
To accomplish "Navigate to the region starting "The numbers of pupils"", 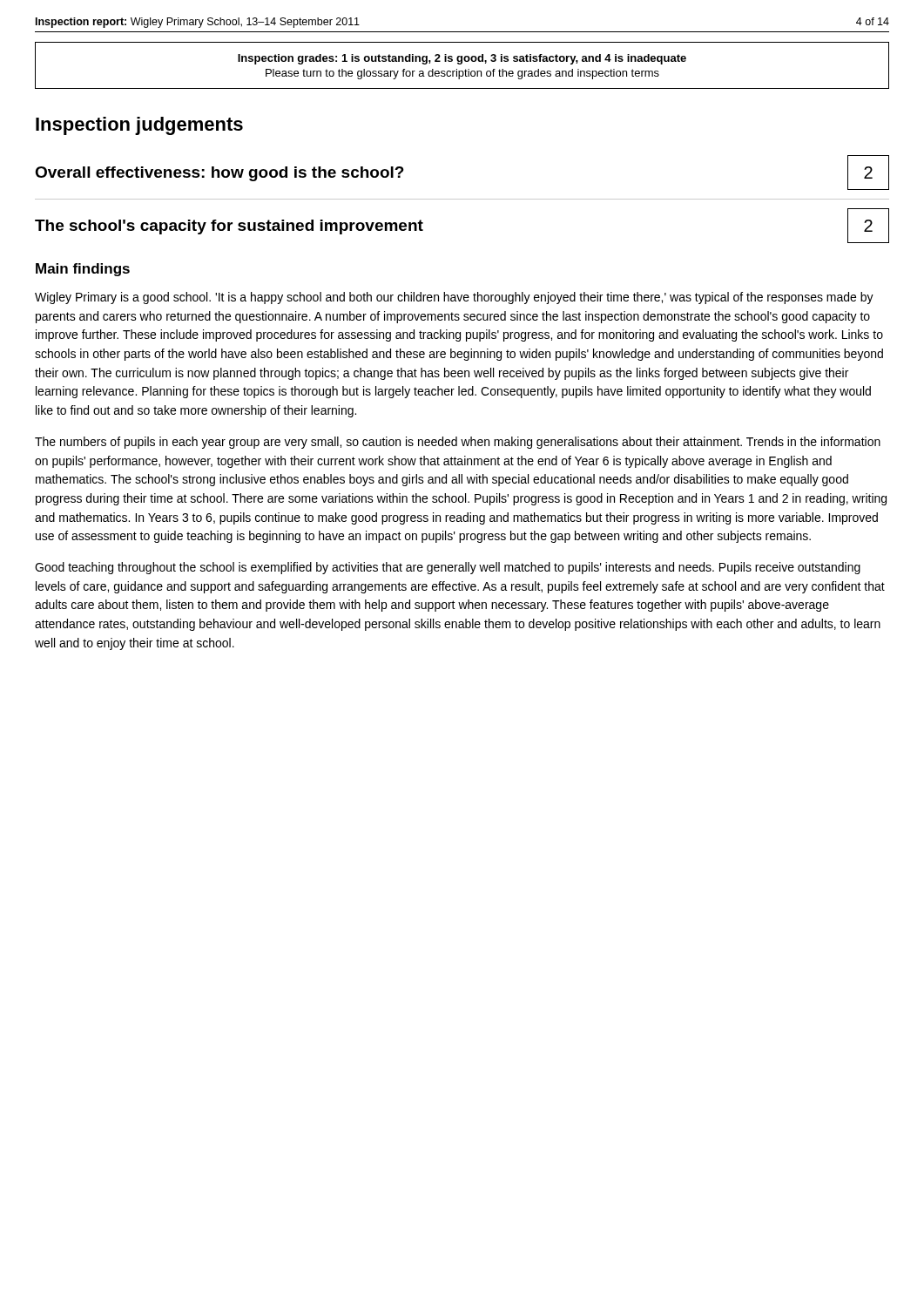I will click(x=461, y=489).
